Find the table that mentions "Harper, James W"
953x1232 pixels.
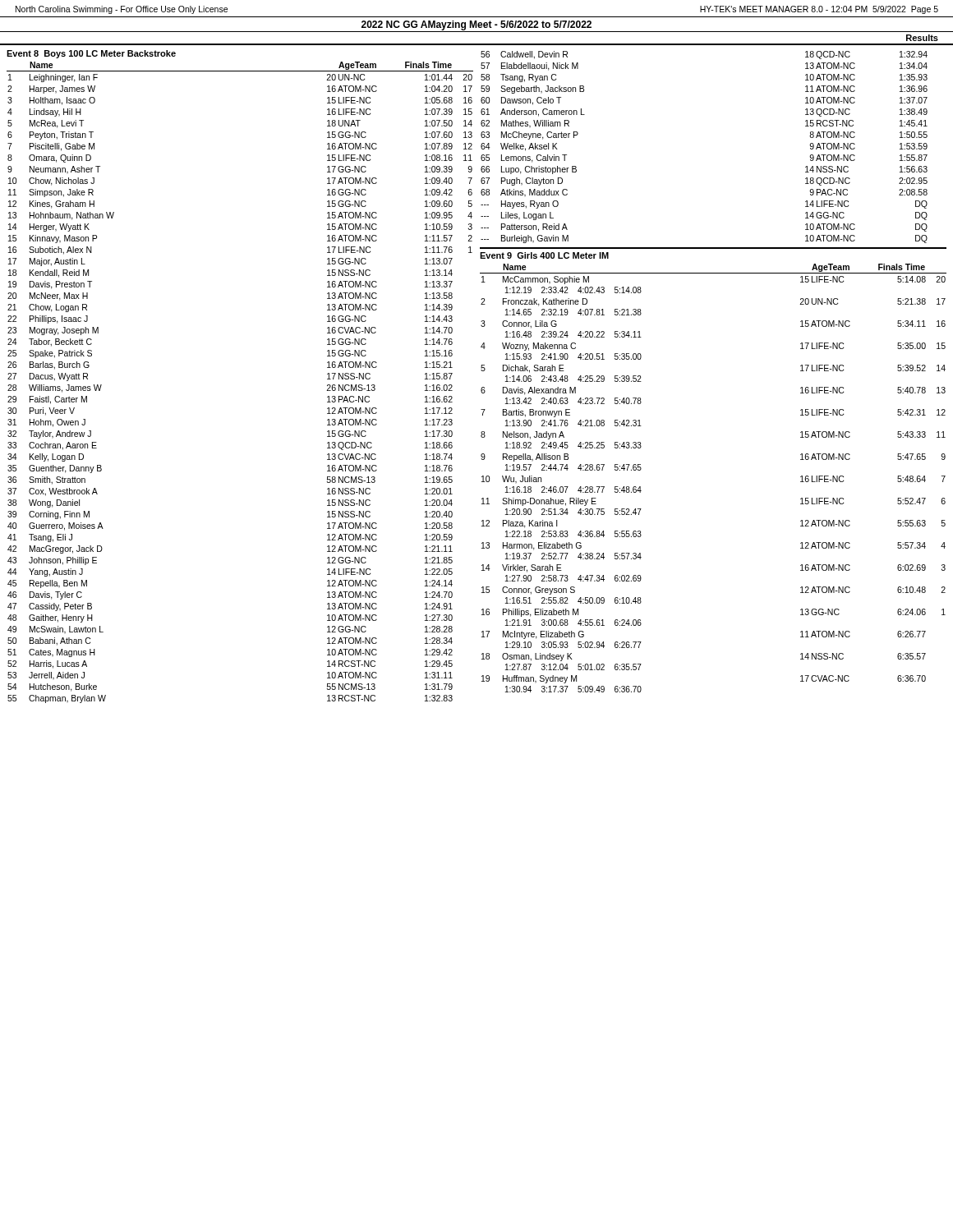point(240,381)
